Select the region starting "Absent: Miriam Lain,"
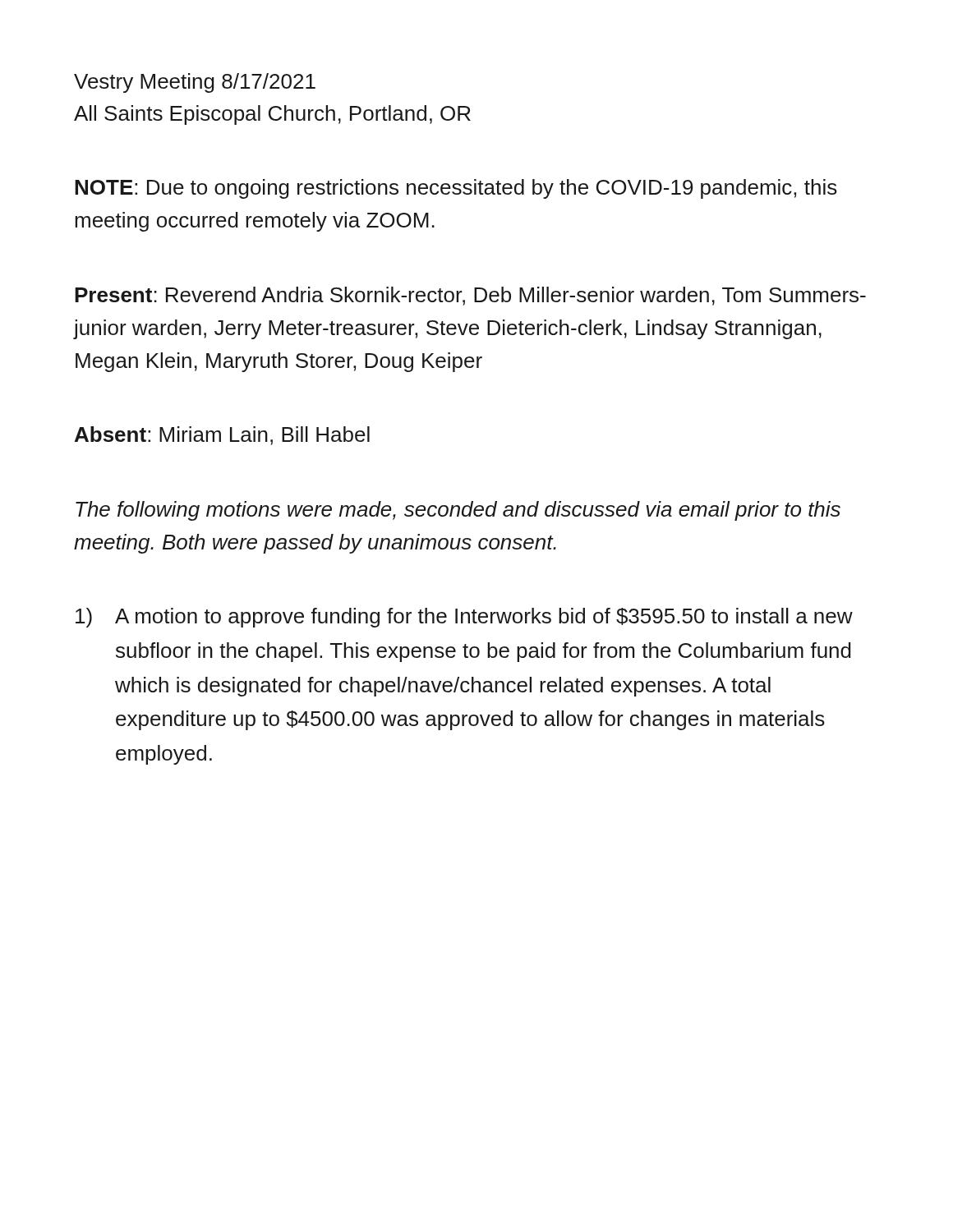This screenshot has height=1232, width=953. coord(222,435)
